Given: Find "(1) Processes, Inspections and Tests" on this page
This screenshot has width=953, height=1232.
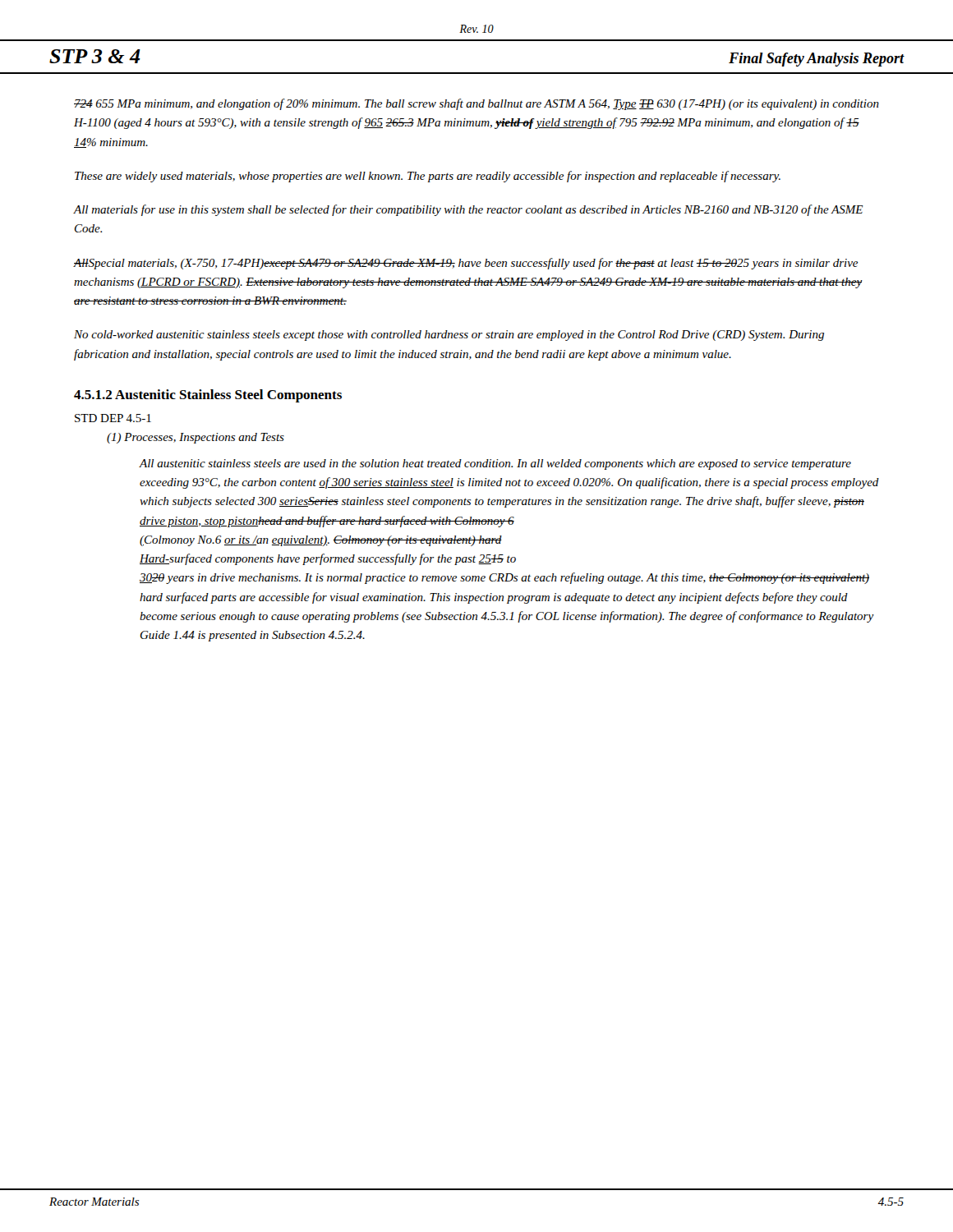Looking at the screenshot, I should point(196,437).
